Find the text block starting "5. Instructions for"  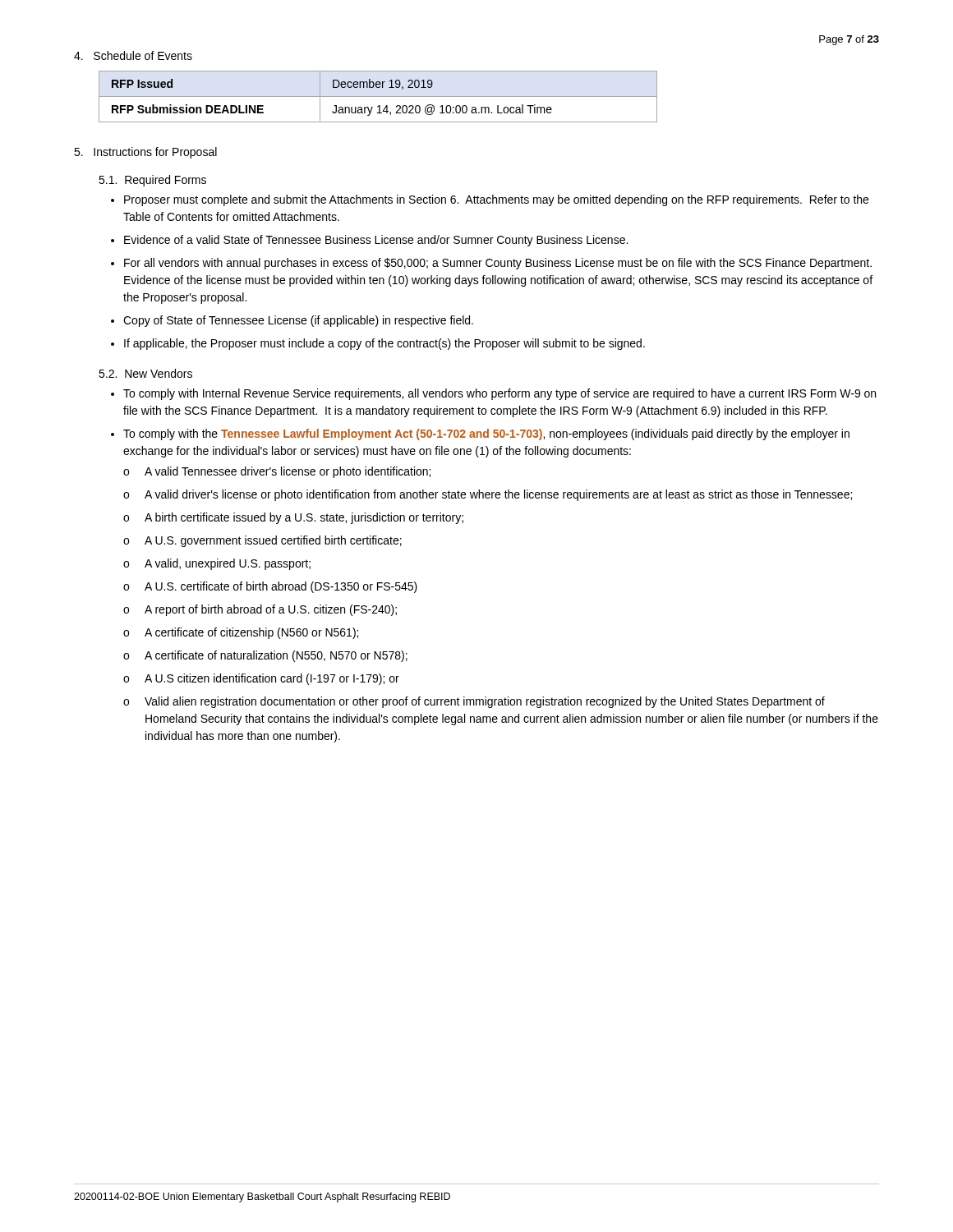pyautogui.click(x=146, y=152)
